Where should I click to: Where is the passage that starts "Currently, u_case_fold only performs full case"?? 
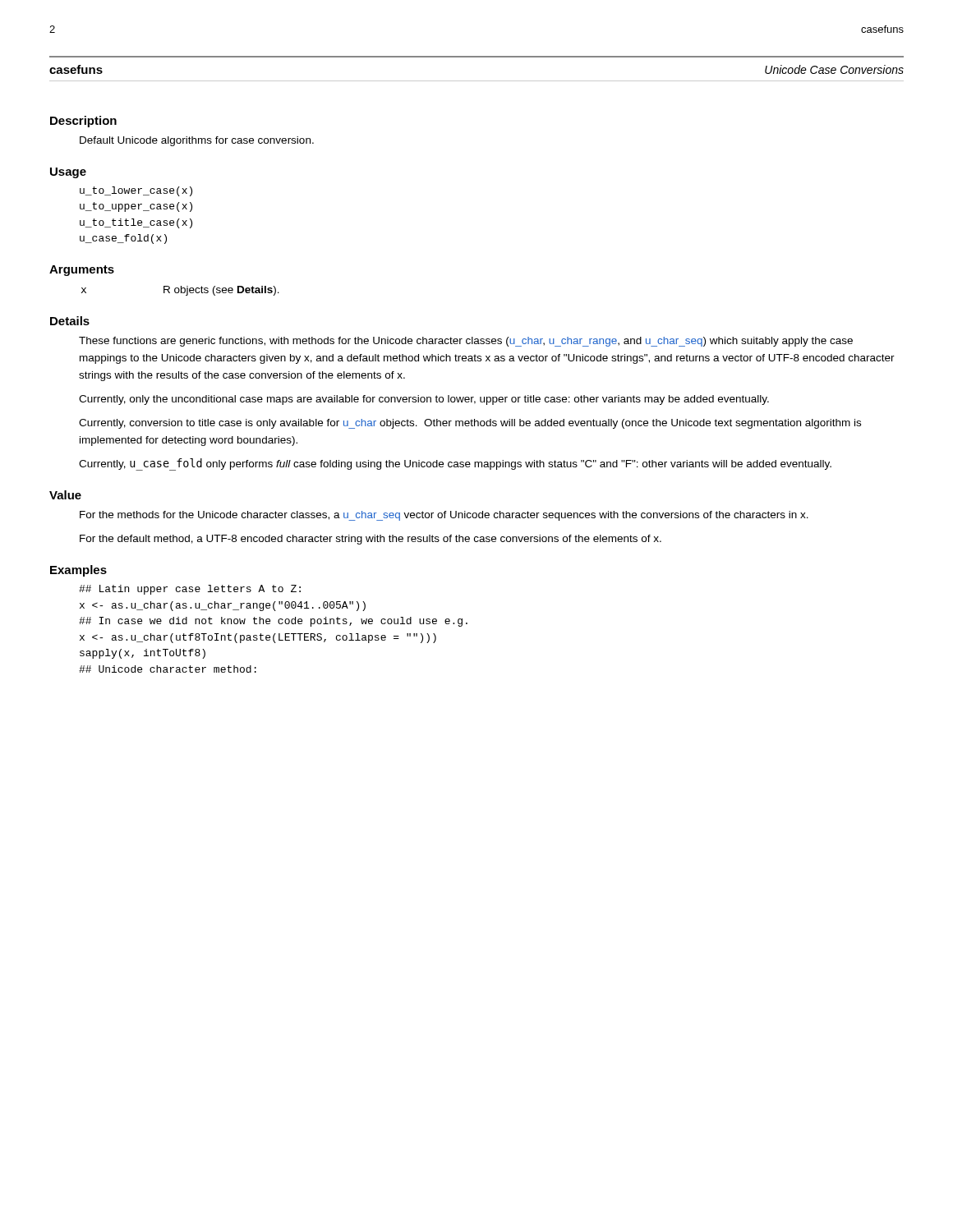(x=456, y=464)
